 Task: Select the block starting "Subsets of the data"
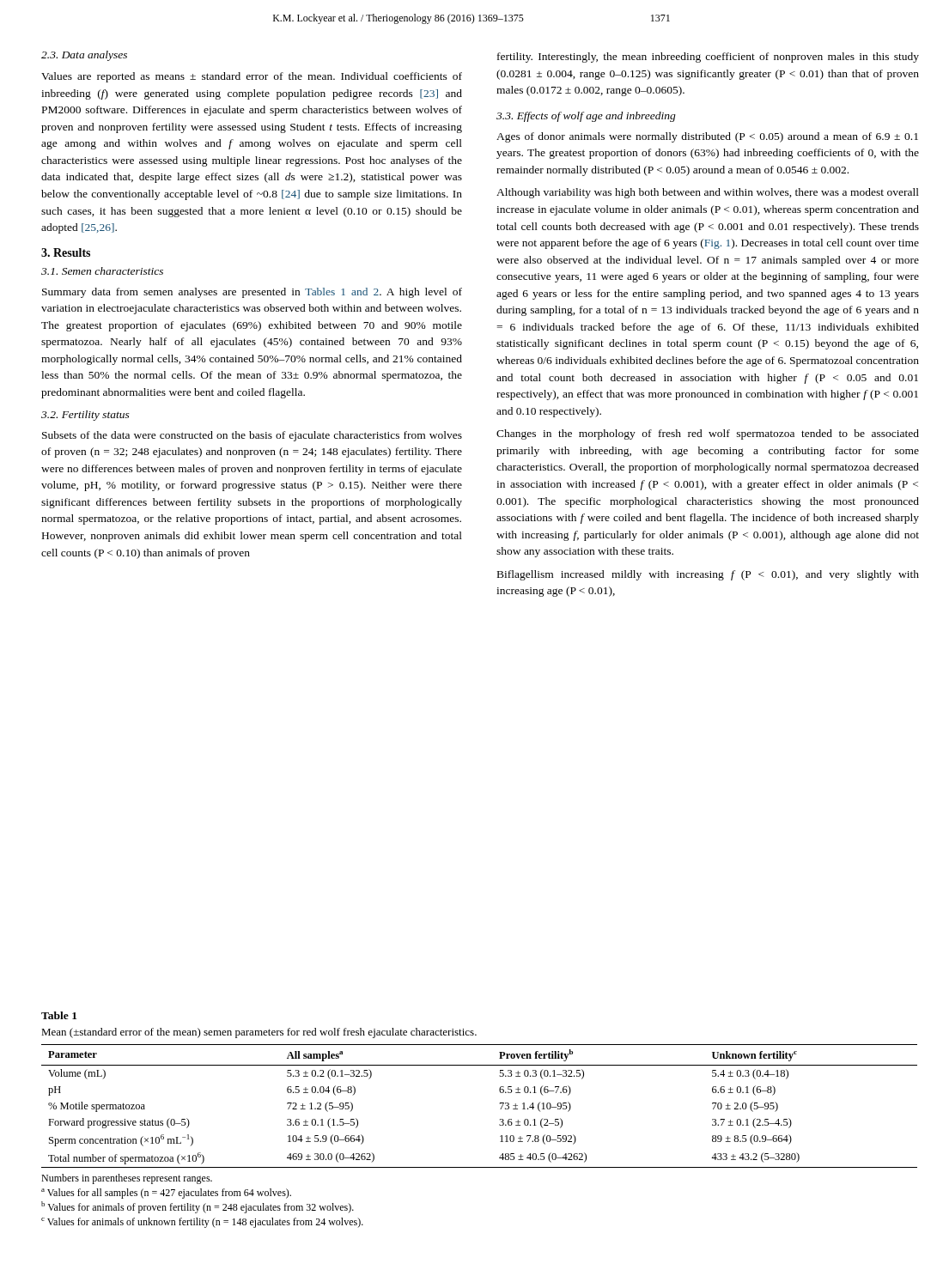252,494
